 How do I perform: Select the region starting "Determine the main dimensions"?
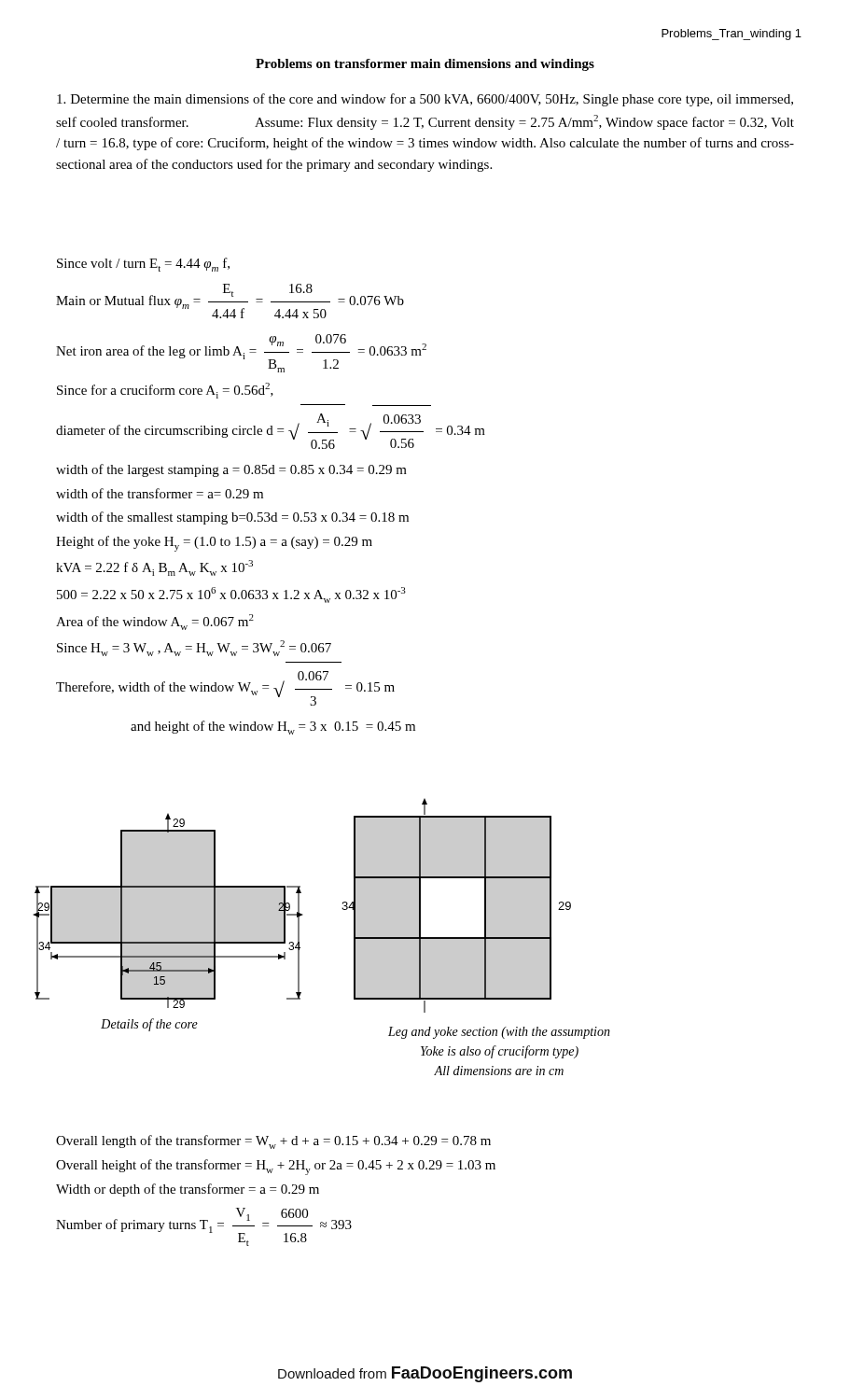tap(425, 131)
